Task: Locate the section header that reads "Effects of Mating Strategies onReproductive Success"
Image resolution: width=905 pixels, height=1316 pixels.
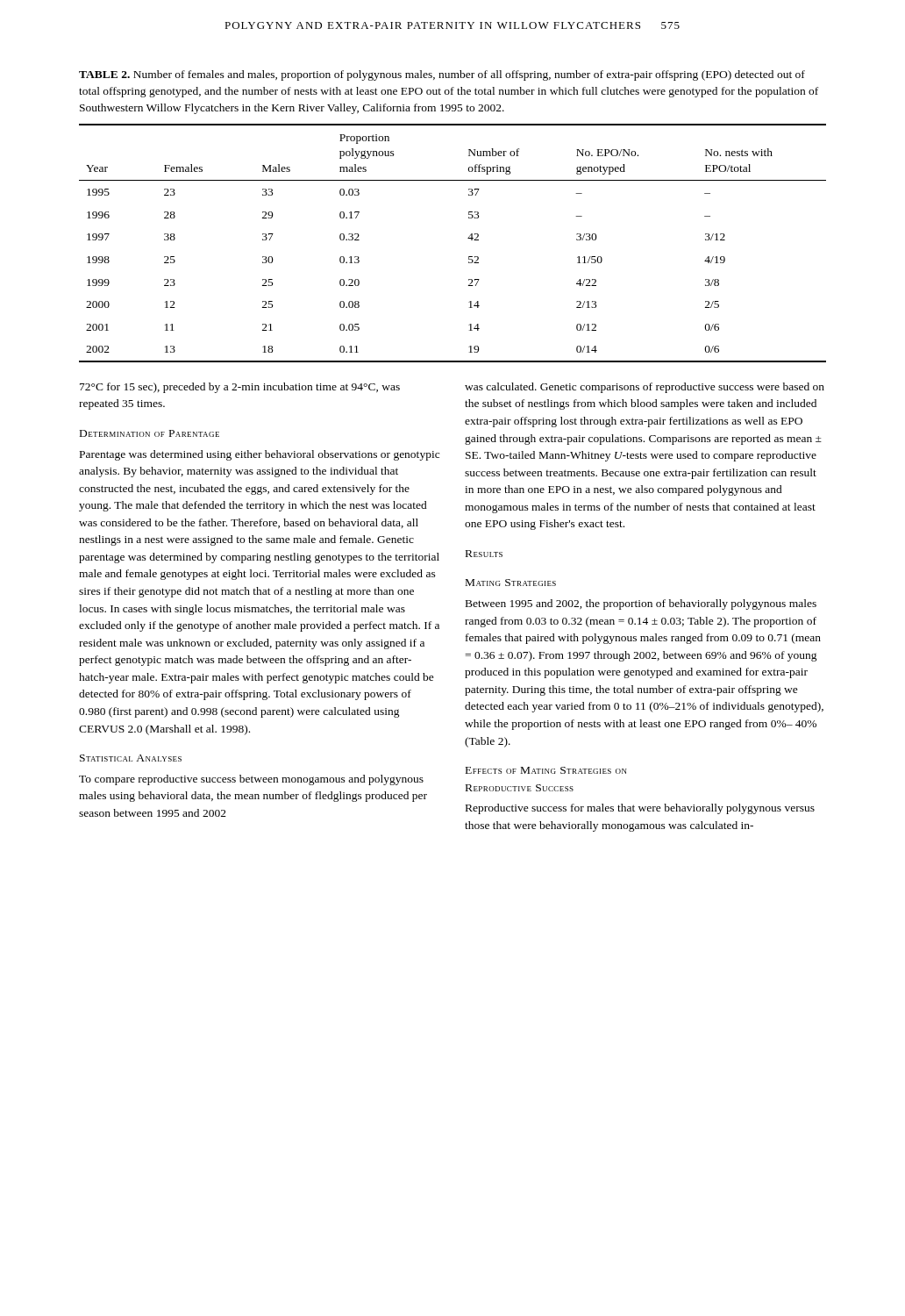Action: [546, 778]
